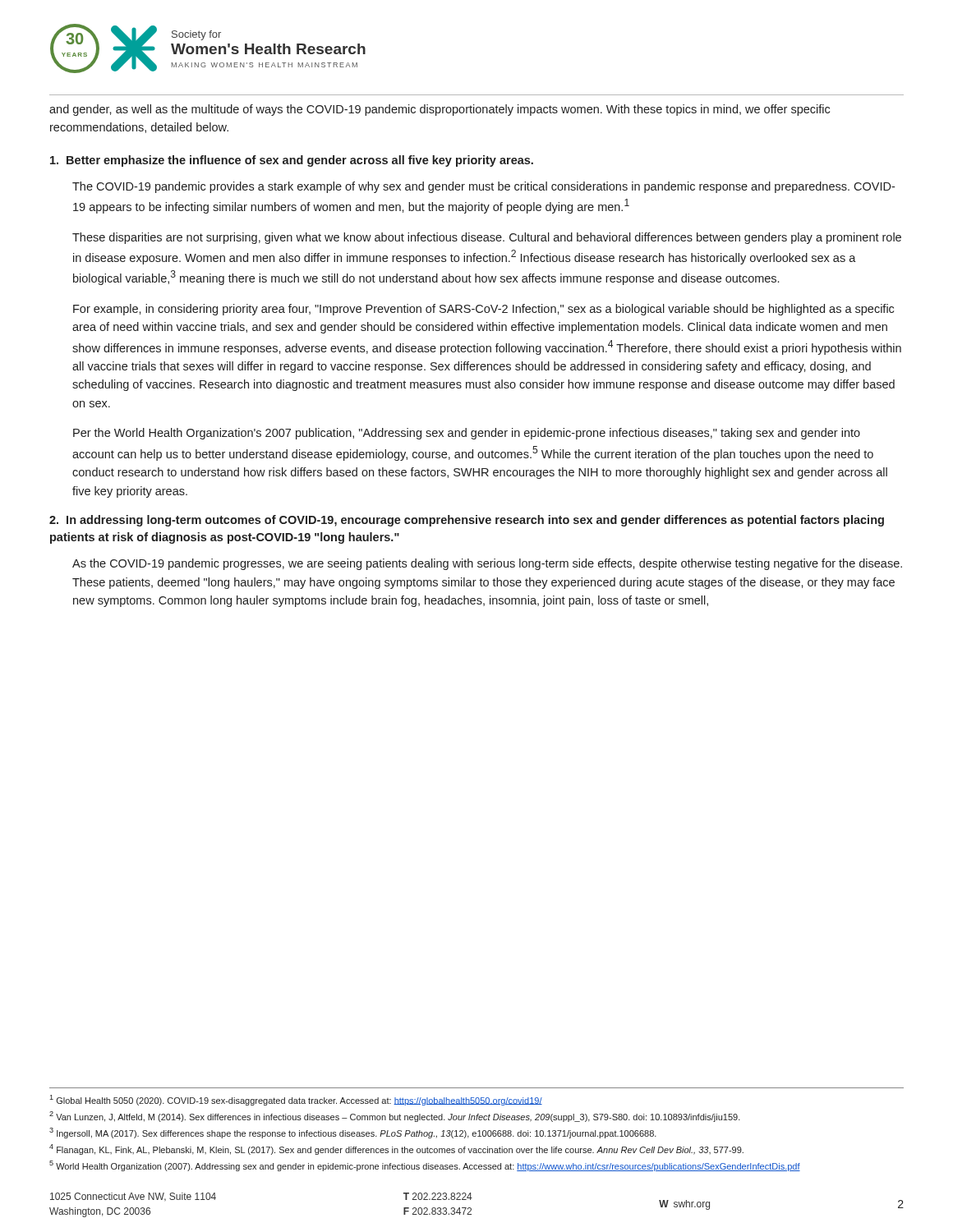Find the footnote with the text "4 Flanagan, KL, Fink, AL,"
The height and width of the screenshot is (1232, 953).
pos(397,1148)
